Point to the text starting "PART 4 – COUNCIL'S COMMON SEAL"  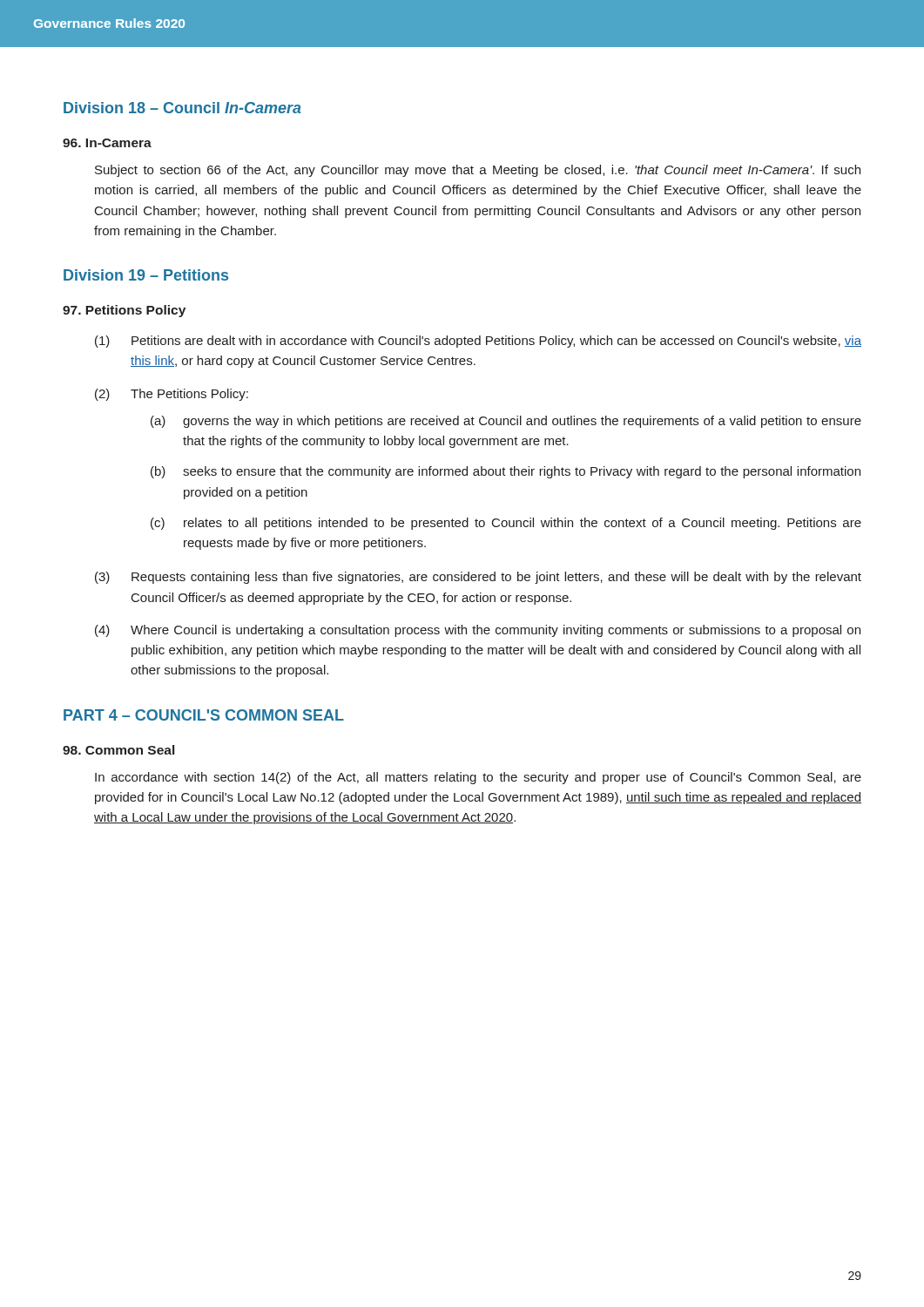pos(203,715)
